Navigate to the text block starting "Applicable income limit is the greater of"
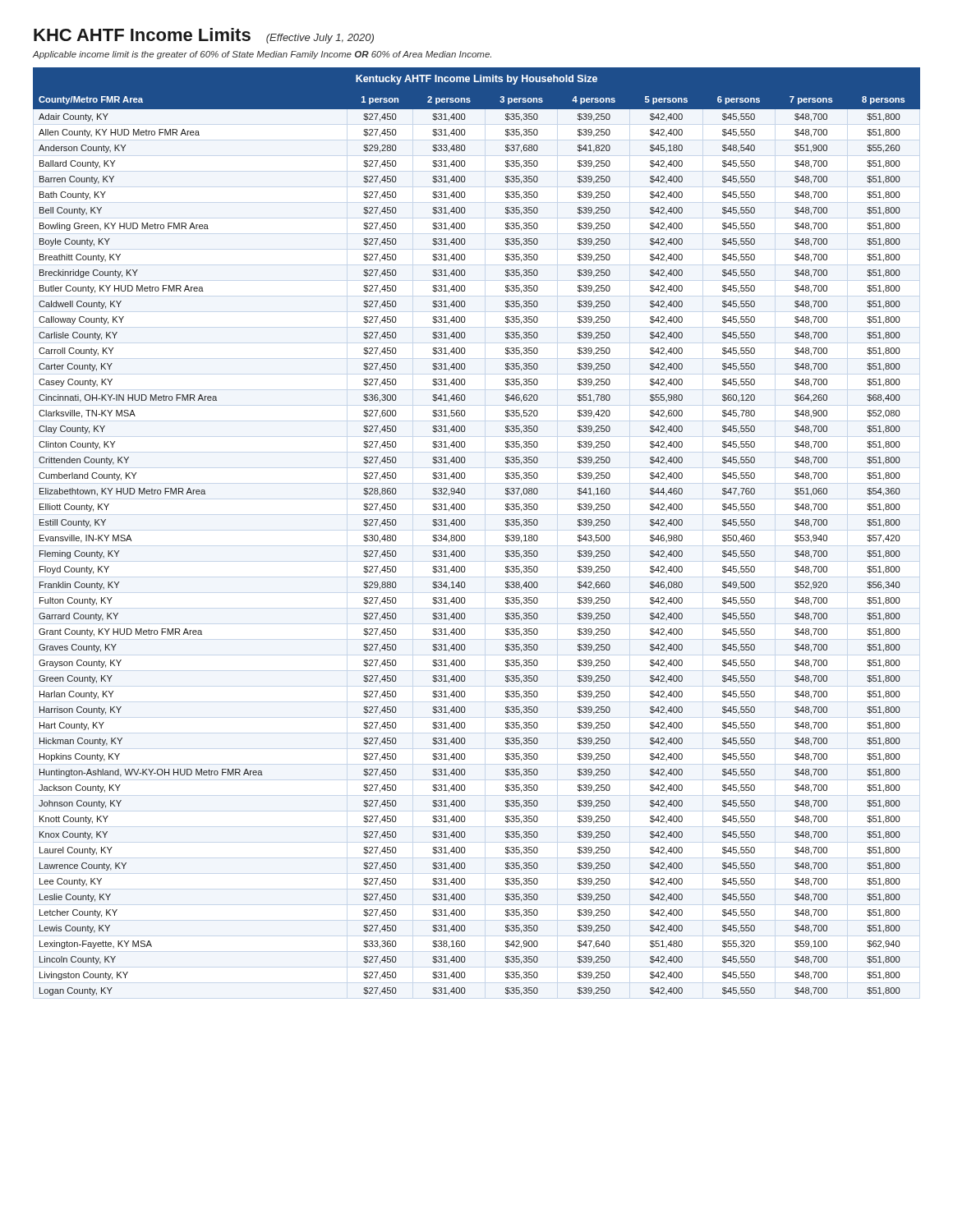The height and width of the screenshot is (1232, 953). click(263, 54)
